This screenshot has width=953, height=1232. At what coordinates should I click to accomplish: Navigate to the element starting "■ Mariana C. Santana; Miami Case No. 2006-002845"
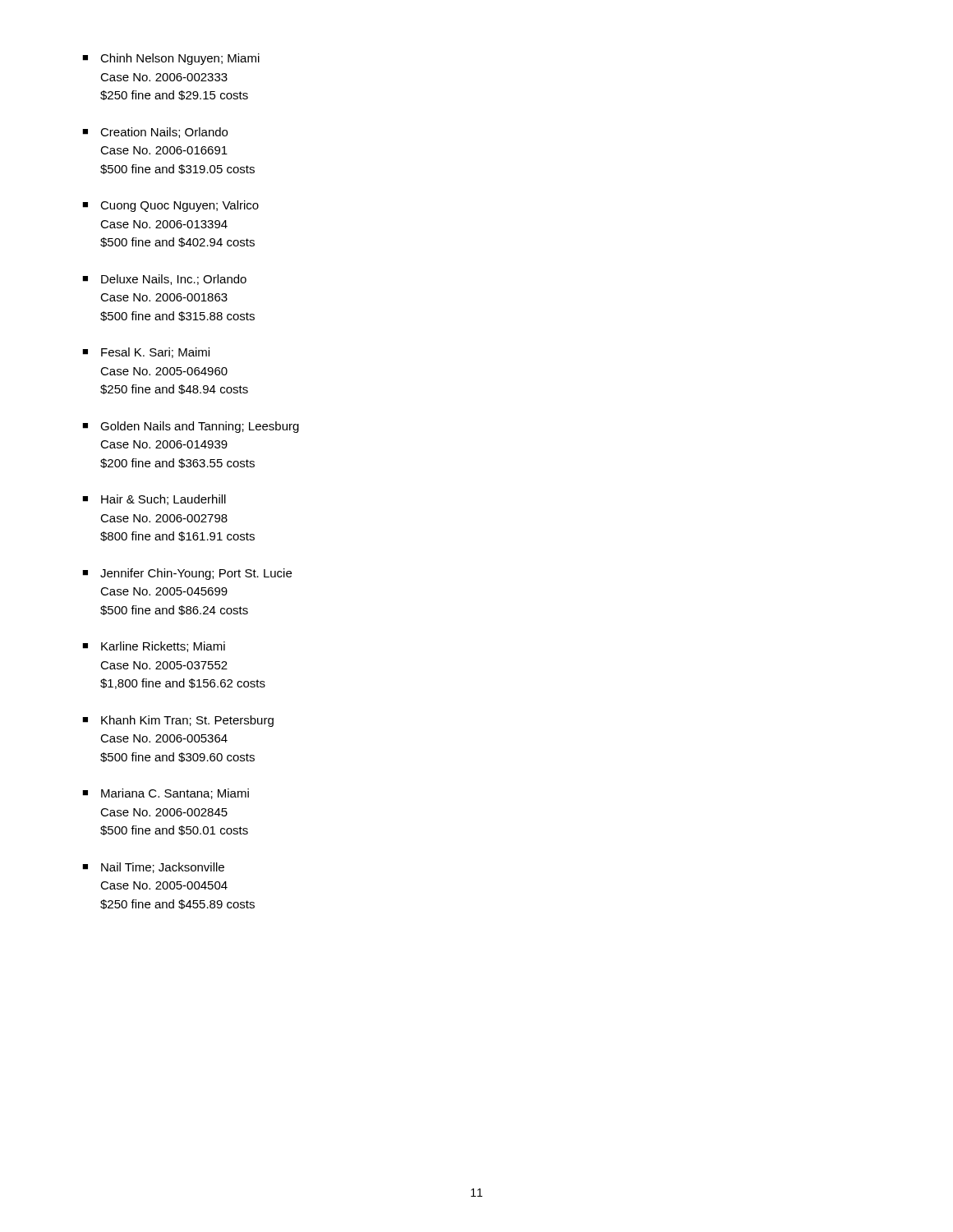(x=166, y=812)
